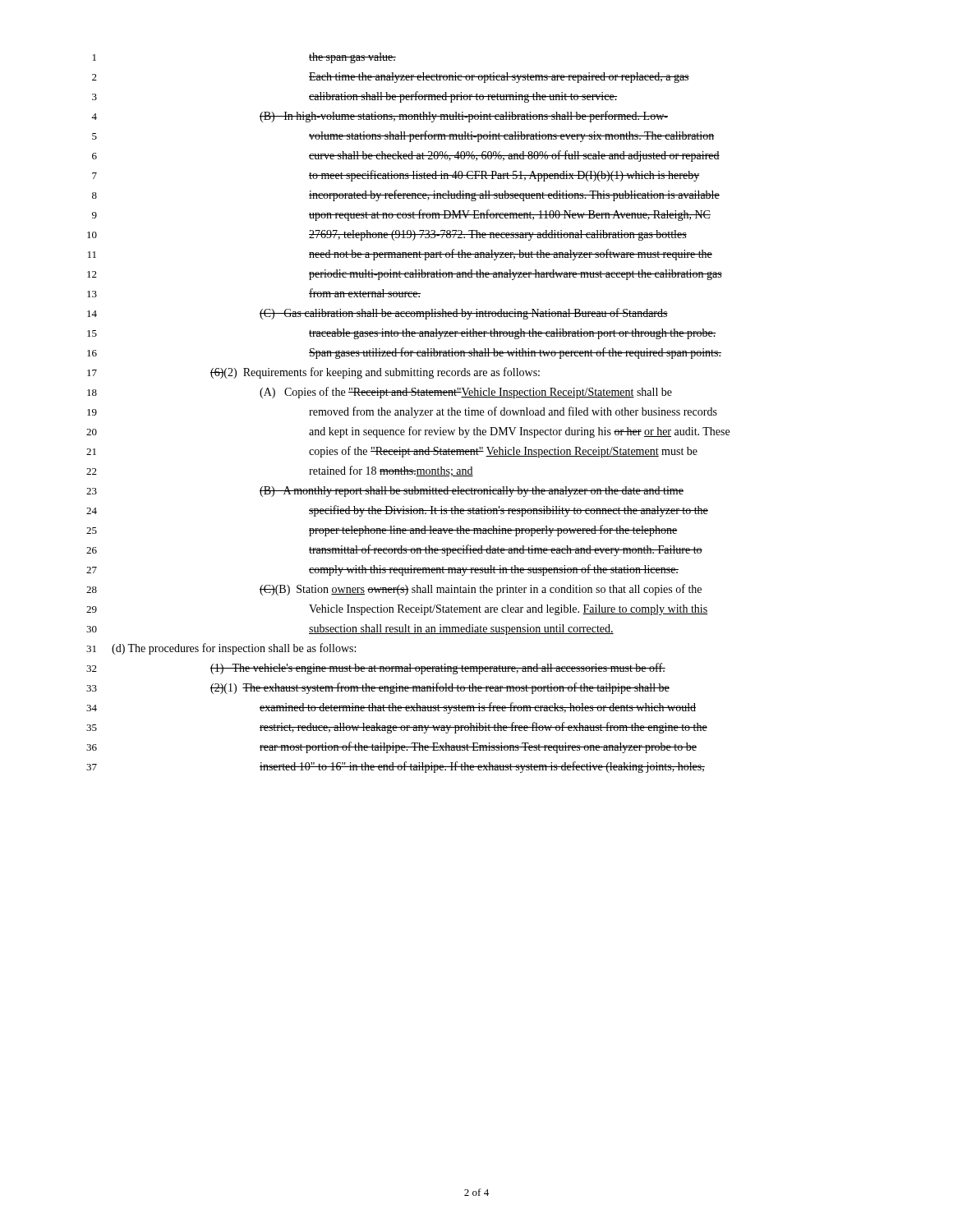Locate the list item that reads "9 upon request"
This screenshot has width=953, height=1232.
(x=476, y=215)
